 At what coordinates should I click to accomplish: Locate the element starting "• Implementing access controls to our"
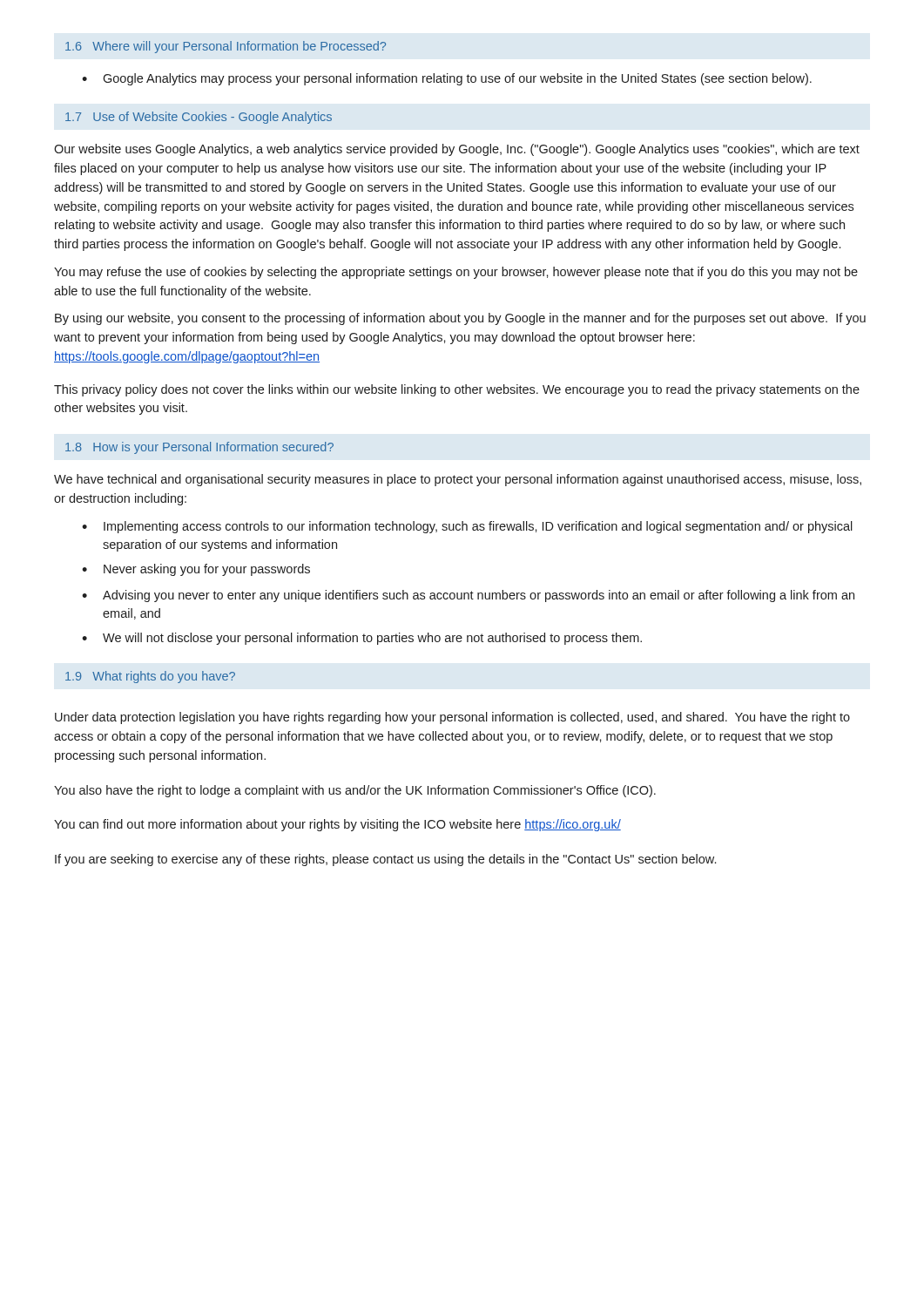pyautogui.click(x=476, y=536)
